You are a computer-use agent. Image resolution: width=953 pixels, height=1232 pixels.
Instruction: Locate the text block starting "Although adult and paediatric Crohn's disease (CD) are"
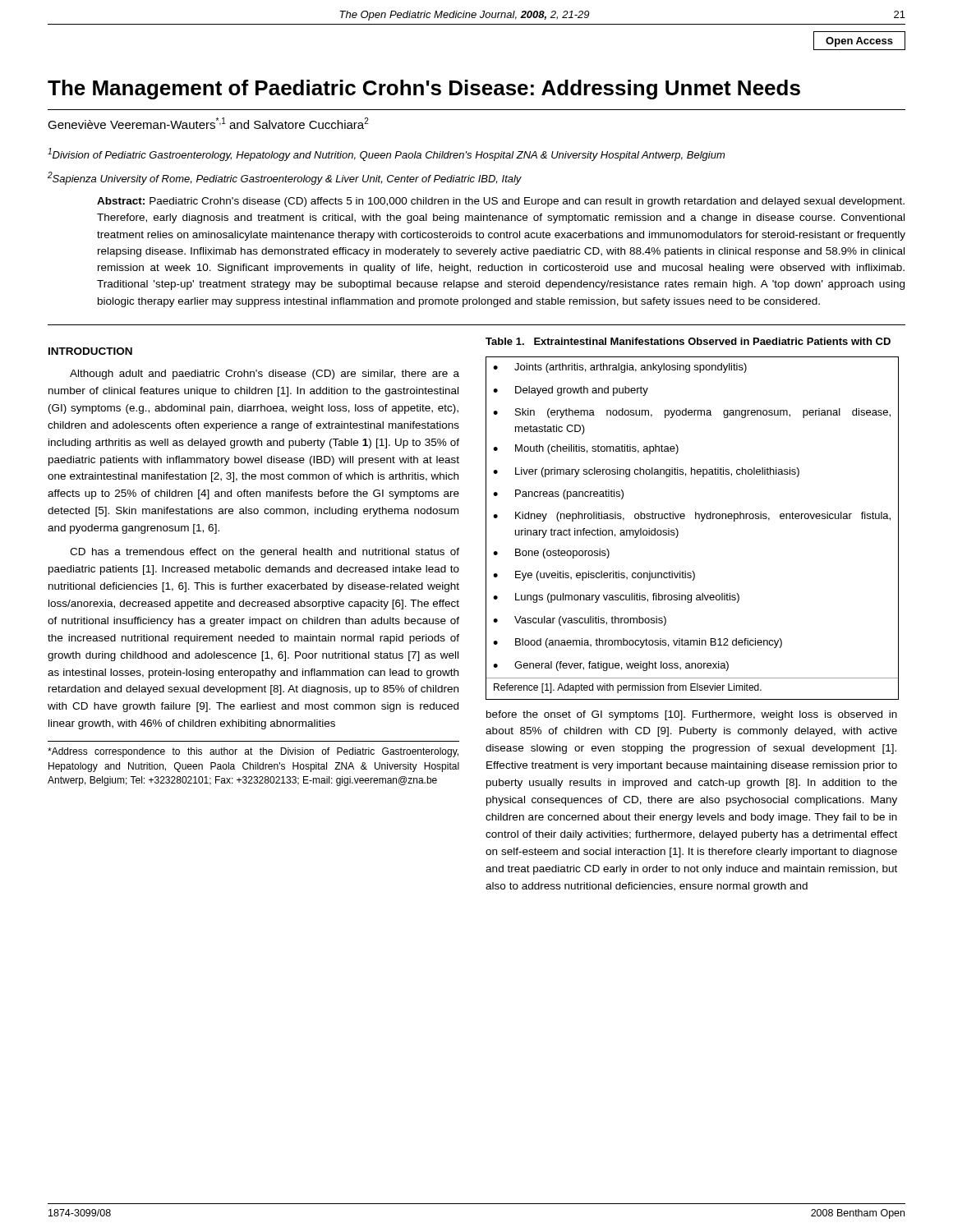coord(253,549)
